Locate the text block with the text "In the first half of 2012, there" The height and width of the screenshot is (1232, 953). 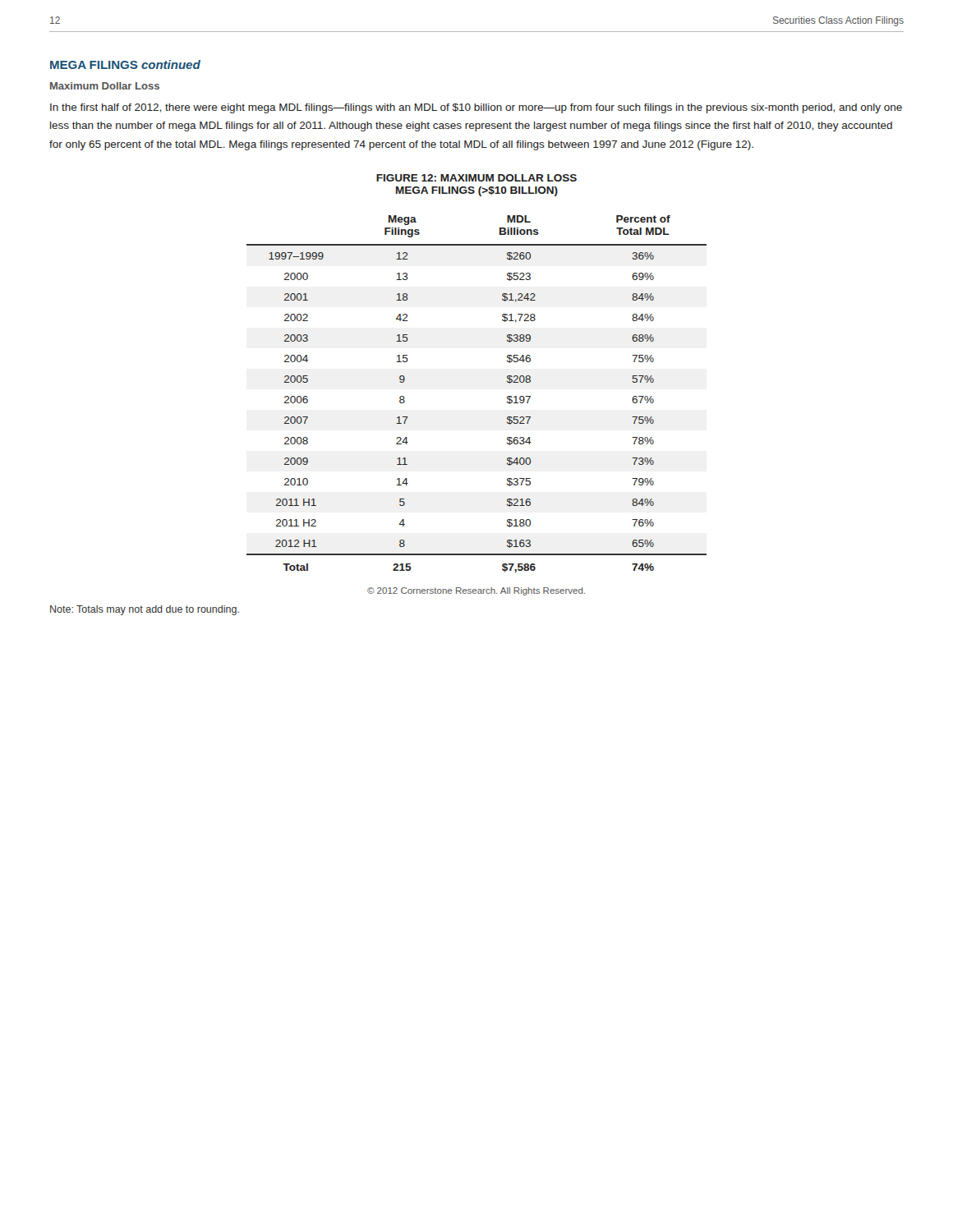click(x=476, y=125)
